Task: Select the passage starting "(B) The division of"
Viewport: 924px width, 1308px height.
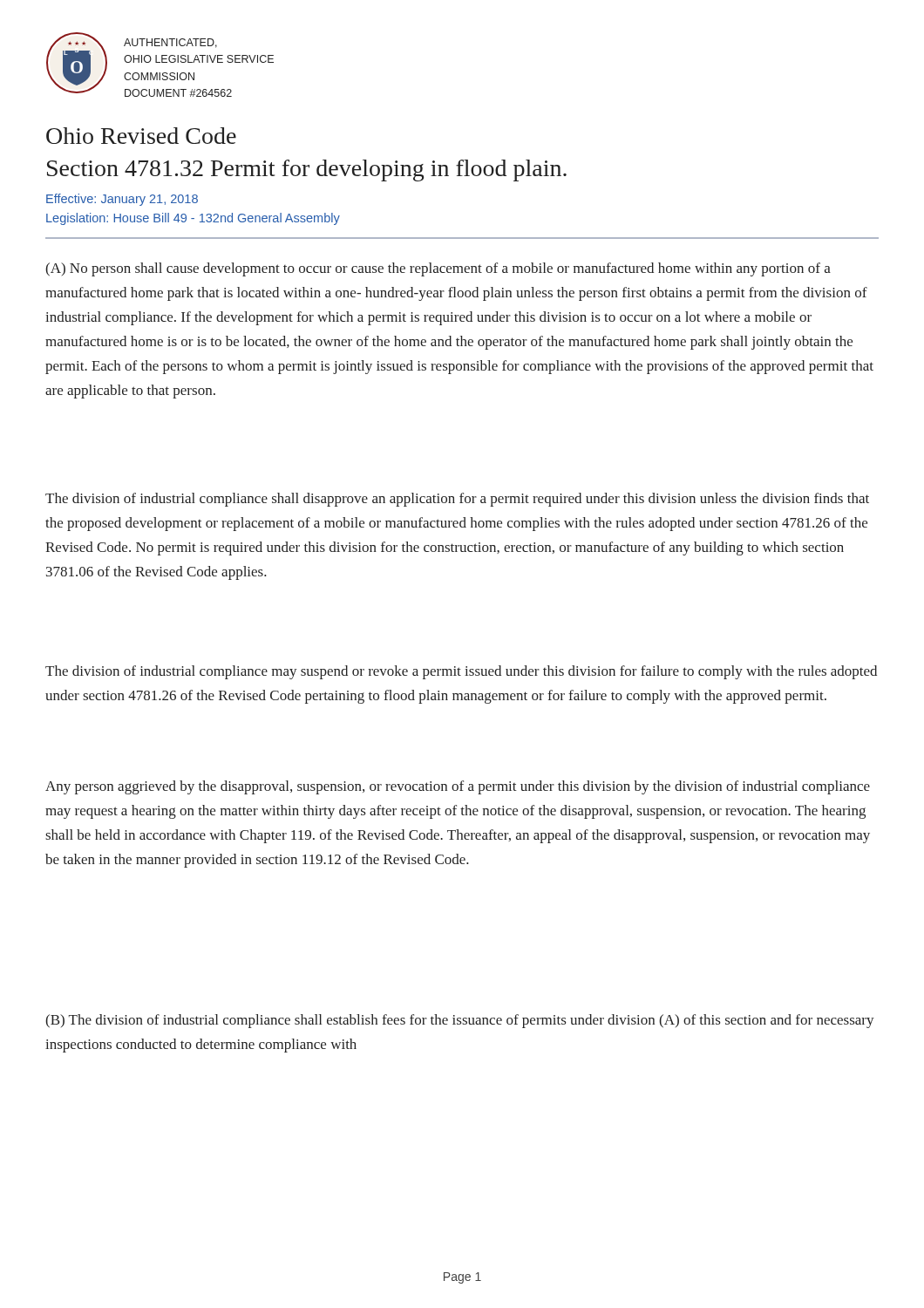Action: click(x=460, y=1032)
